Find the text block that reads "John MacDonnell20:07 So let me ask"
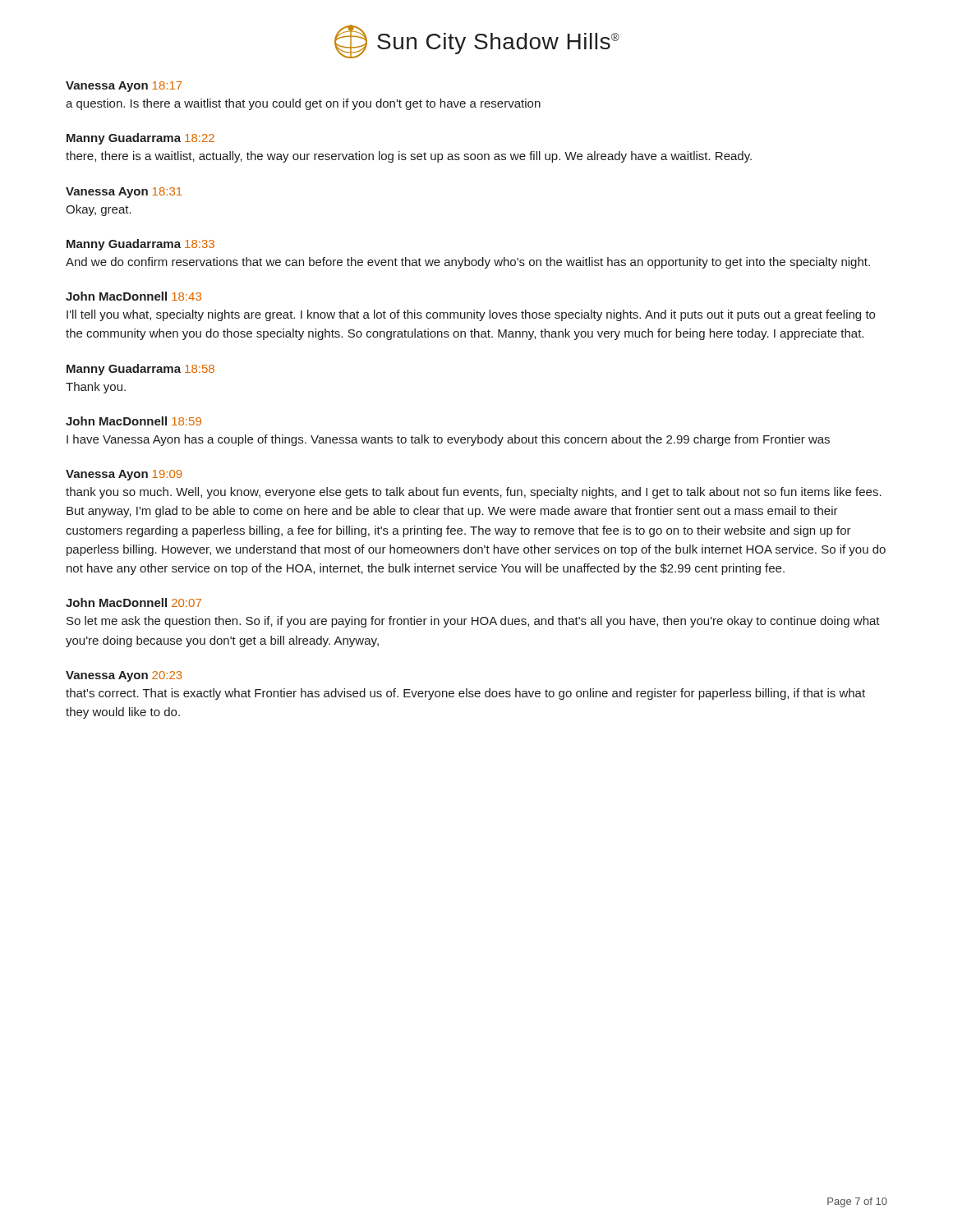The width and height of the screenshot is (953, 1232). tap(476, 623)
